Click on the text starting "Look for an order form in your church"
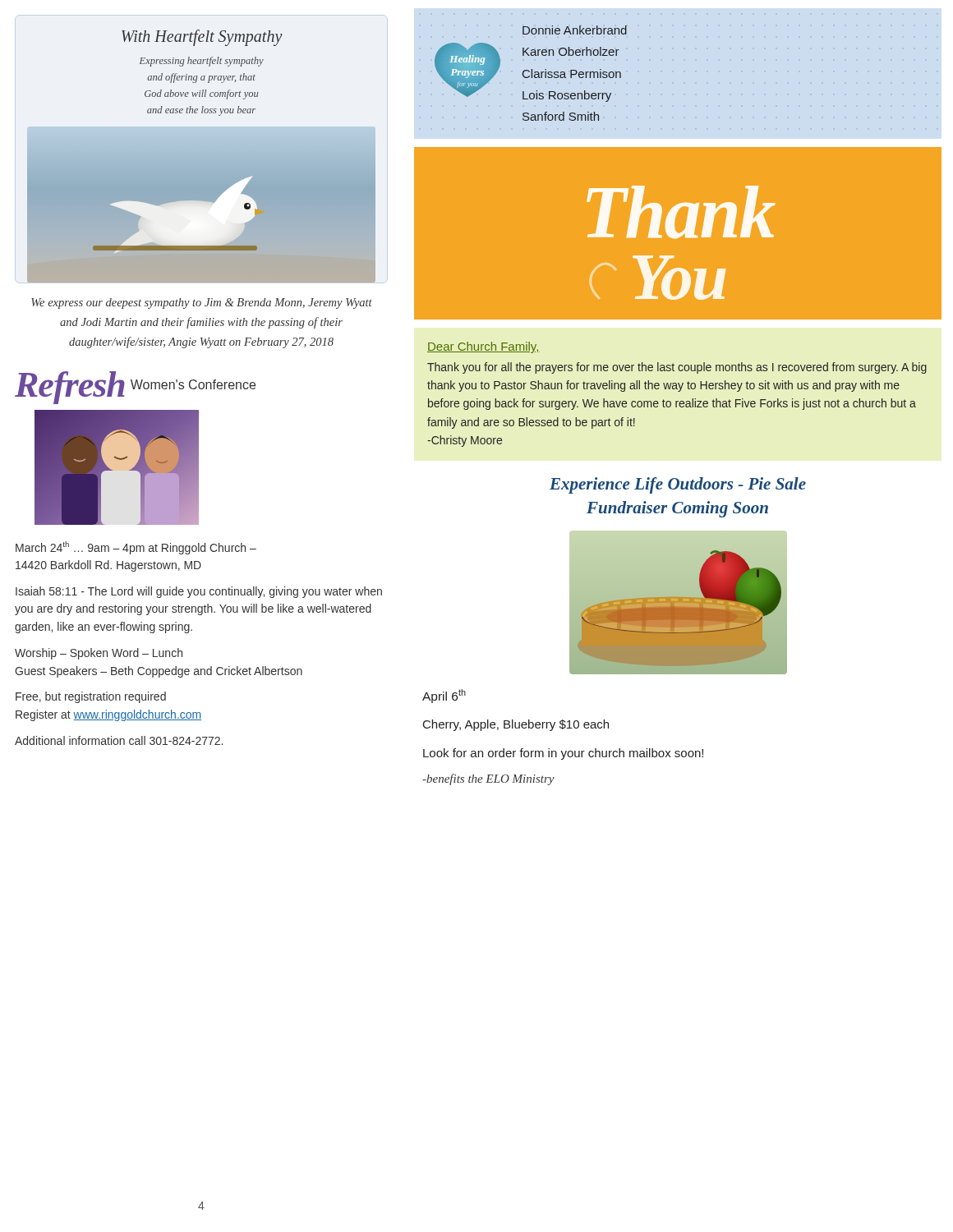Screen dimensions: 1232x953 563,753
